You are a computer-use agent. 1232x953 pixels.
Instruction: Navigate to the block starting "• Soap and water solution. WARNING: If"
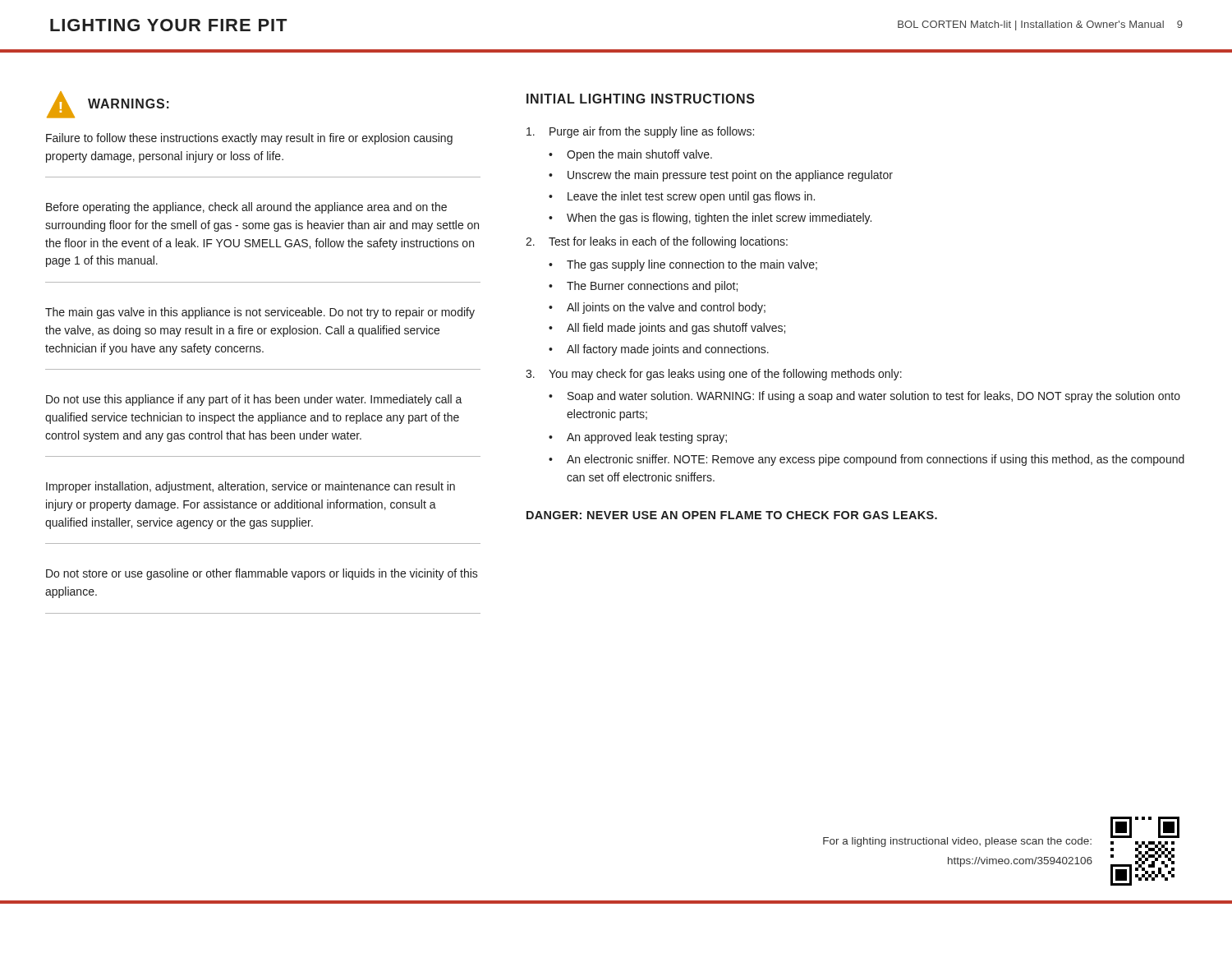870,406
